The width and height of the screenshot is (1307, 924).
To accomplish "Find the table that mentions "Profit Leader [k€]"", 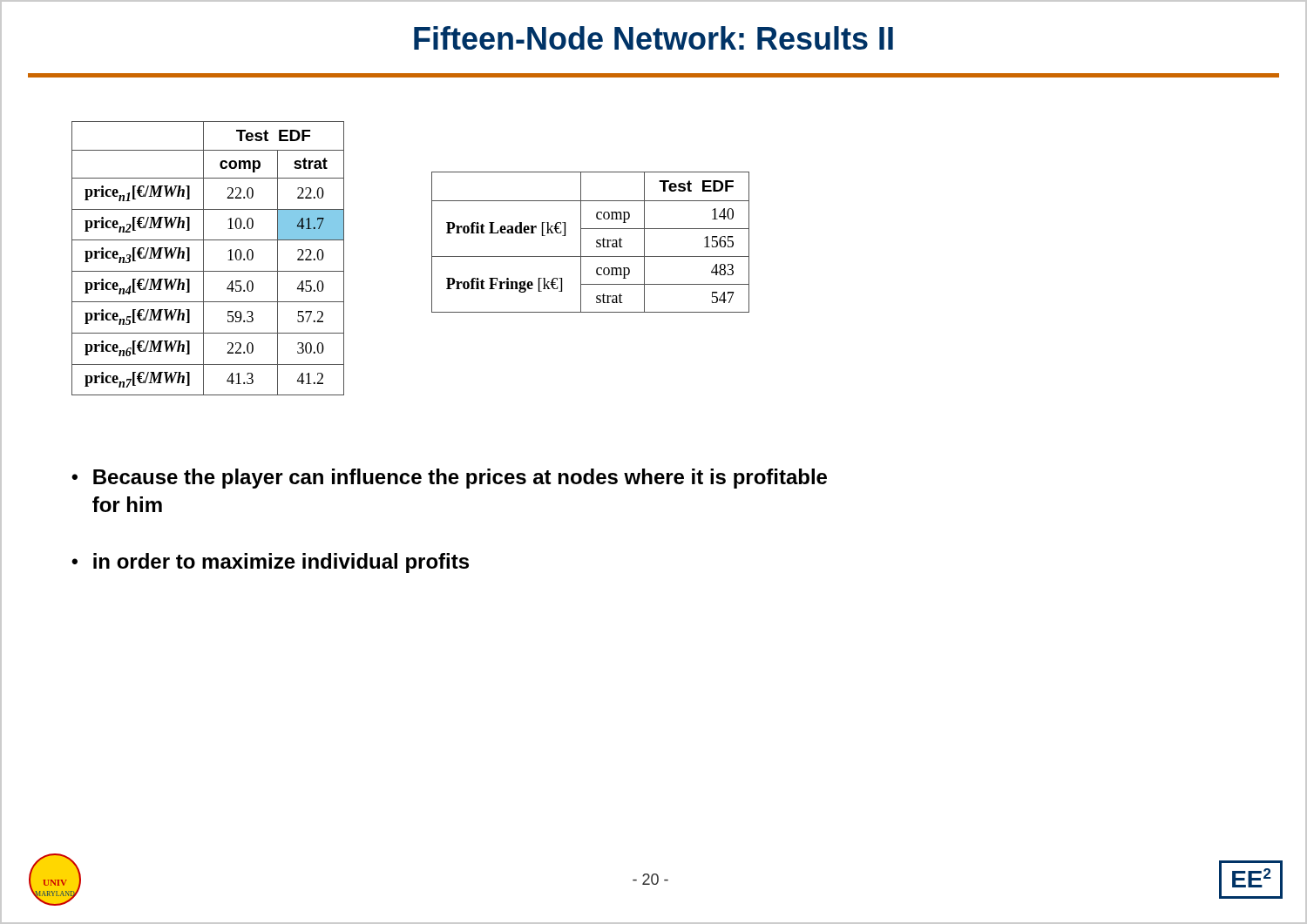I will 590,242.
